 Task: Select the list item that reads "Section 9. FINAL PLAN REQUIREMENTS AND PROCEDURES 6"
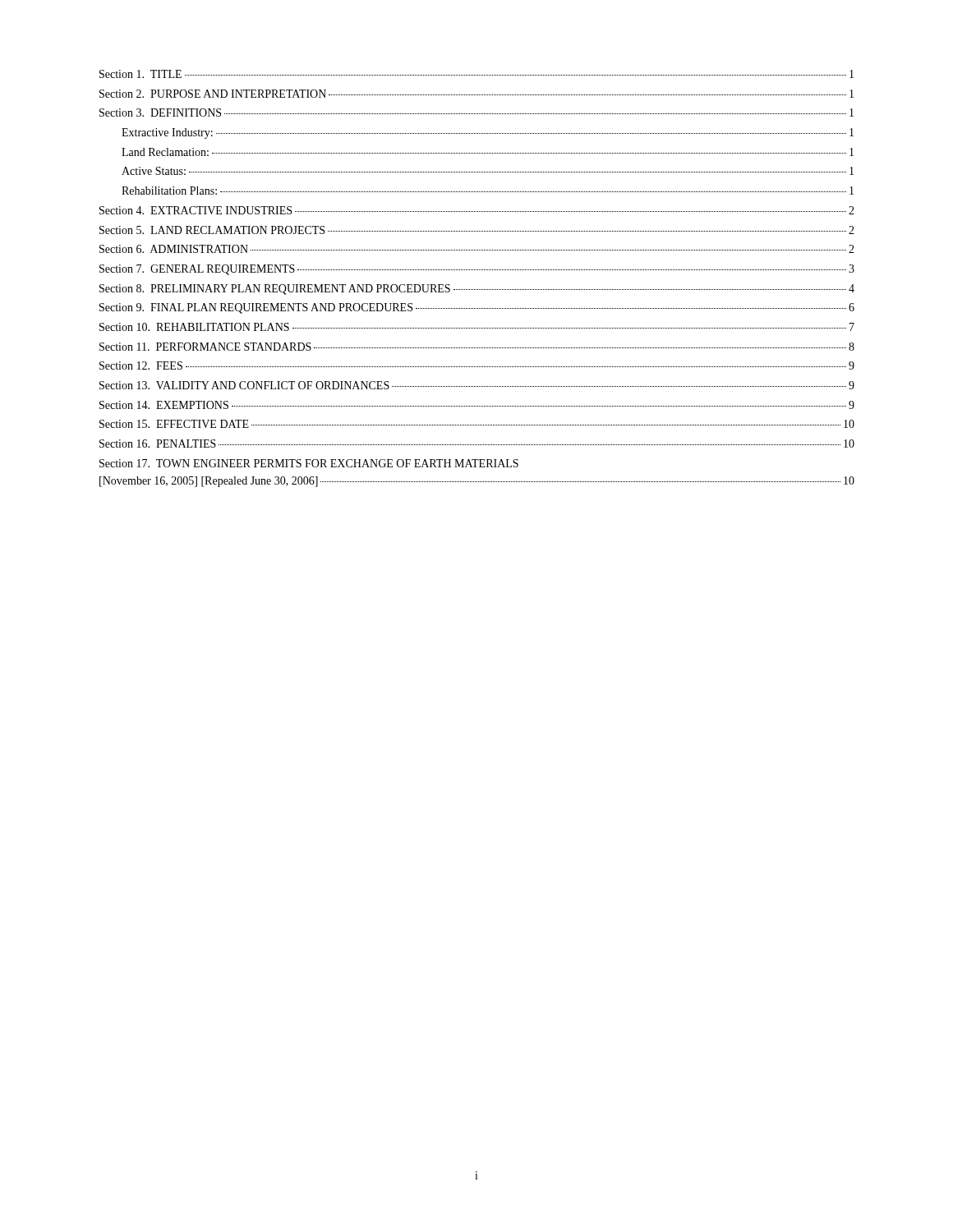coord(476,308)
